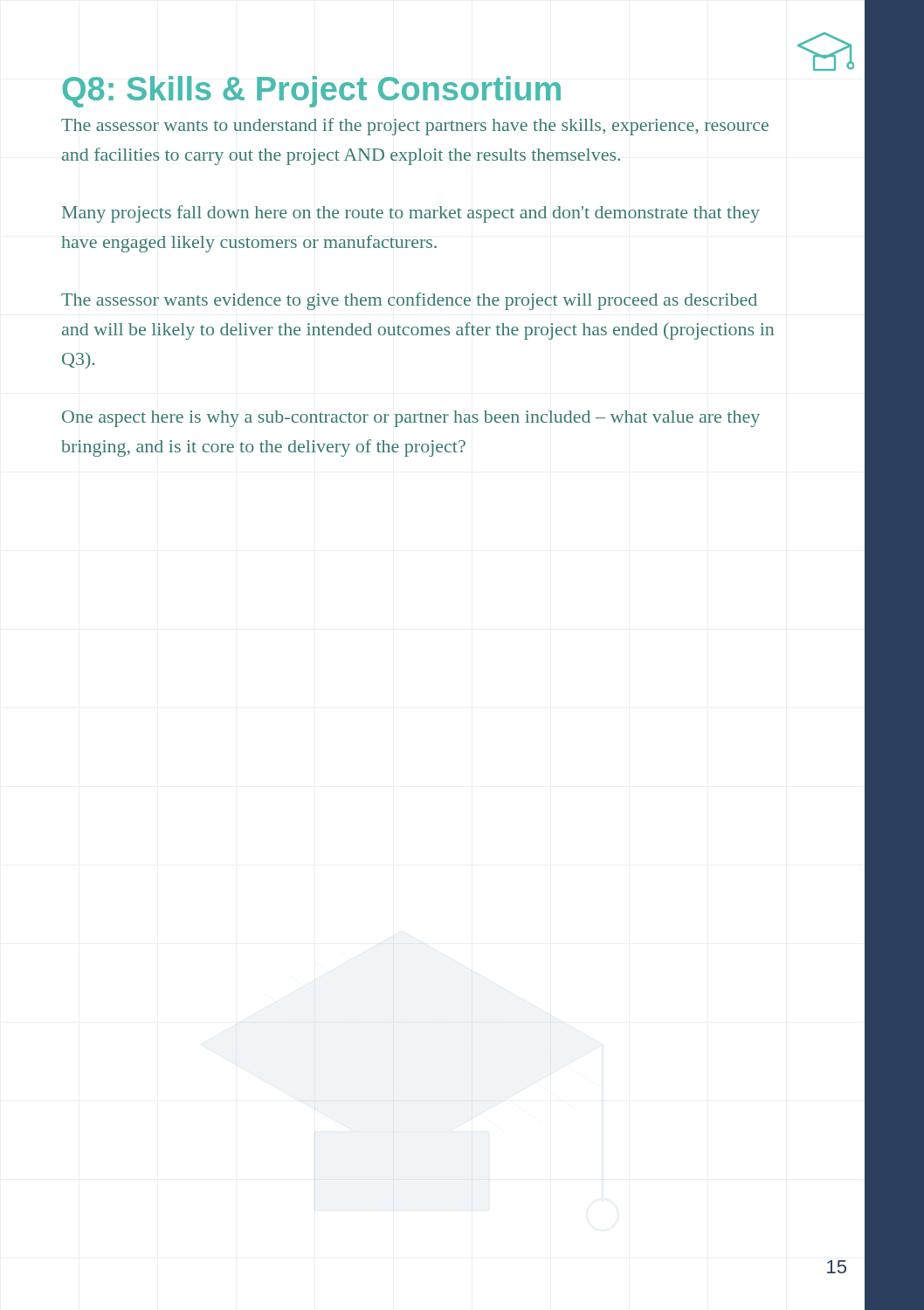This screenshot has width=924, height=1310.
Task: Select the text block that says "Many projects fall down here"
Action: coord(410,226)
